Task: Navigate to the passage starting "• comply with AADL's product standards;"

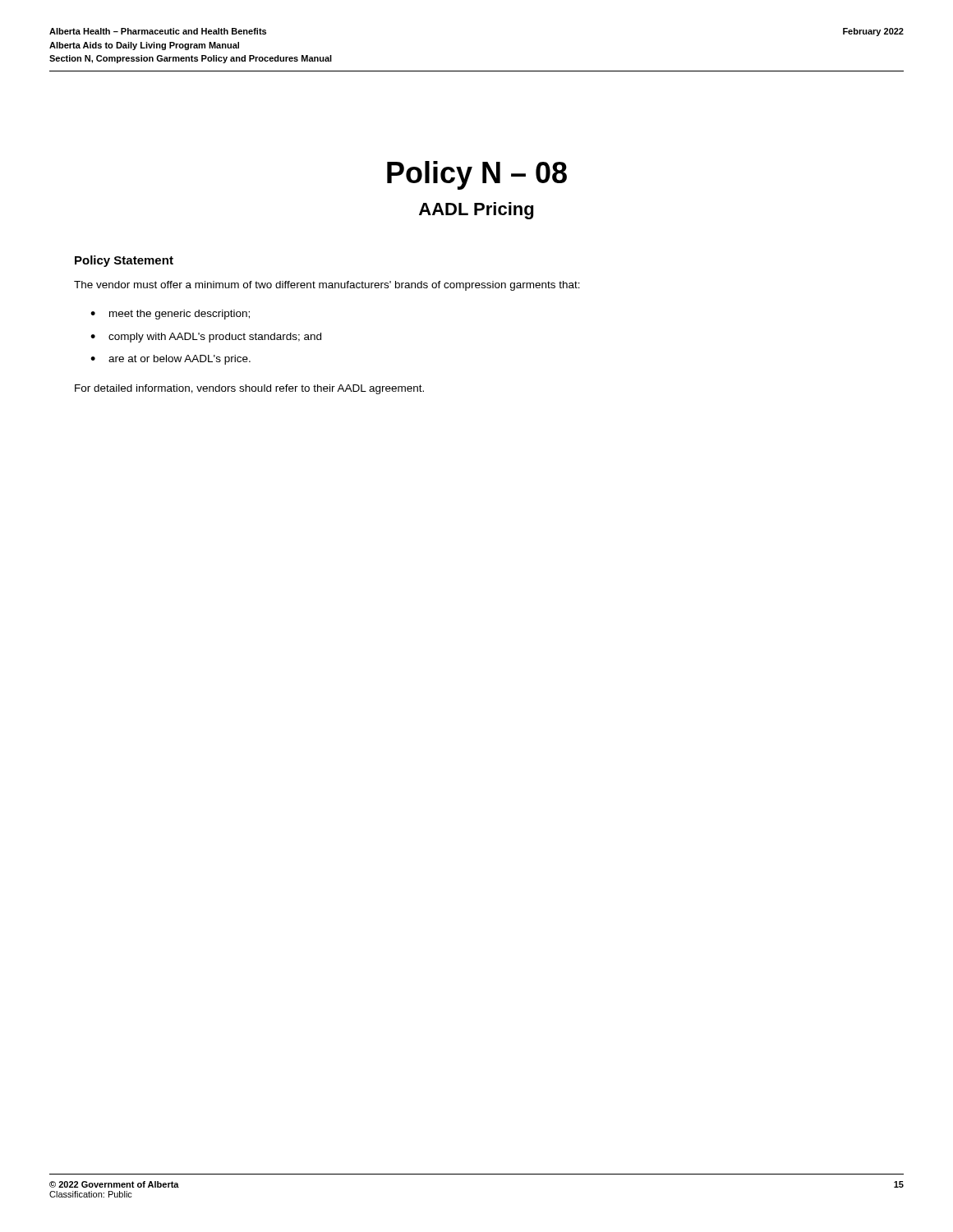Action: click(206, 337)
